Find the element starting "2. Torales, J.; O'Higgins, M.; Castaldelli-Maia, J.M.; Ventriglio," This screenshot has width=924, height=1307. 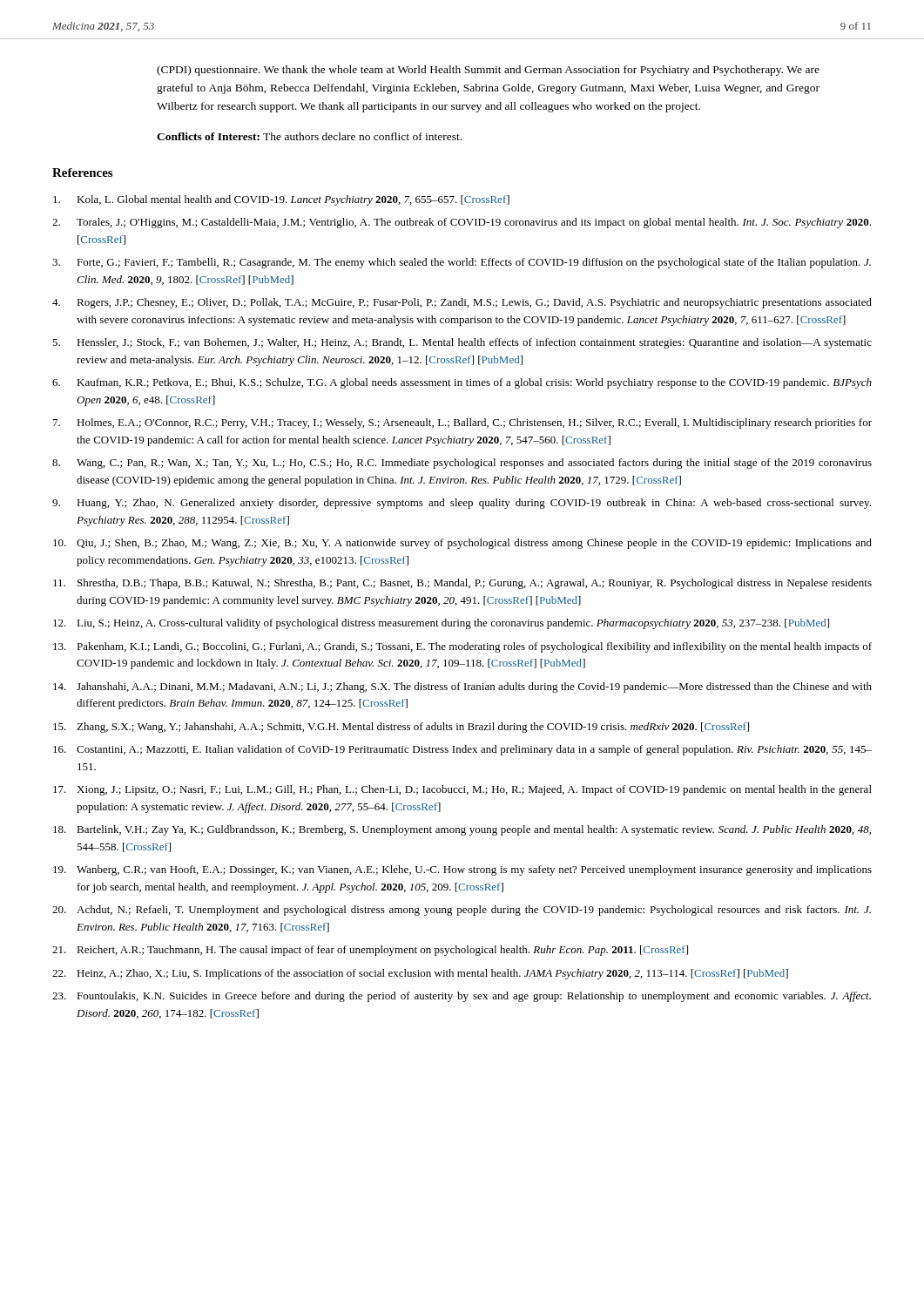(462, 231)
